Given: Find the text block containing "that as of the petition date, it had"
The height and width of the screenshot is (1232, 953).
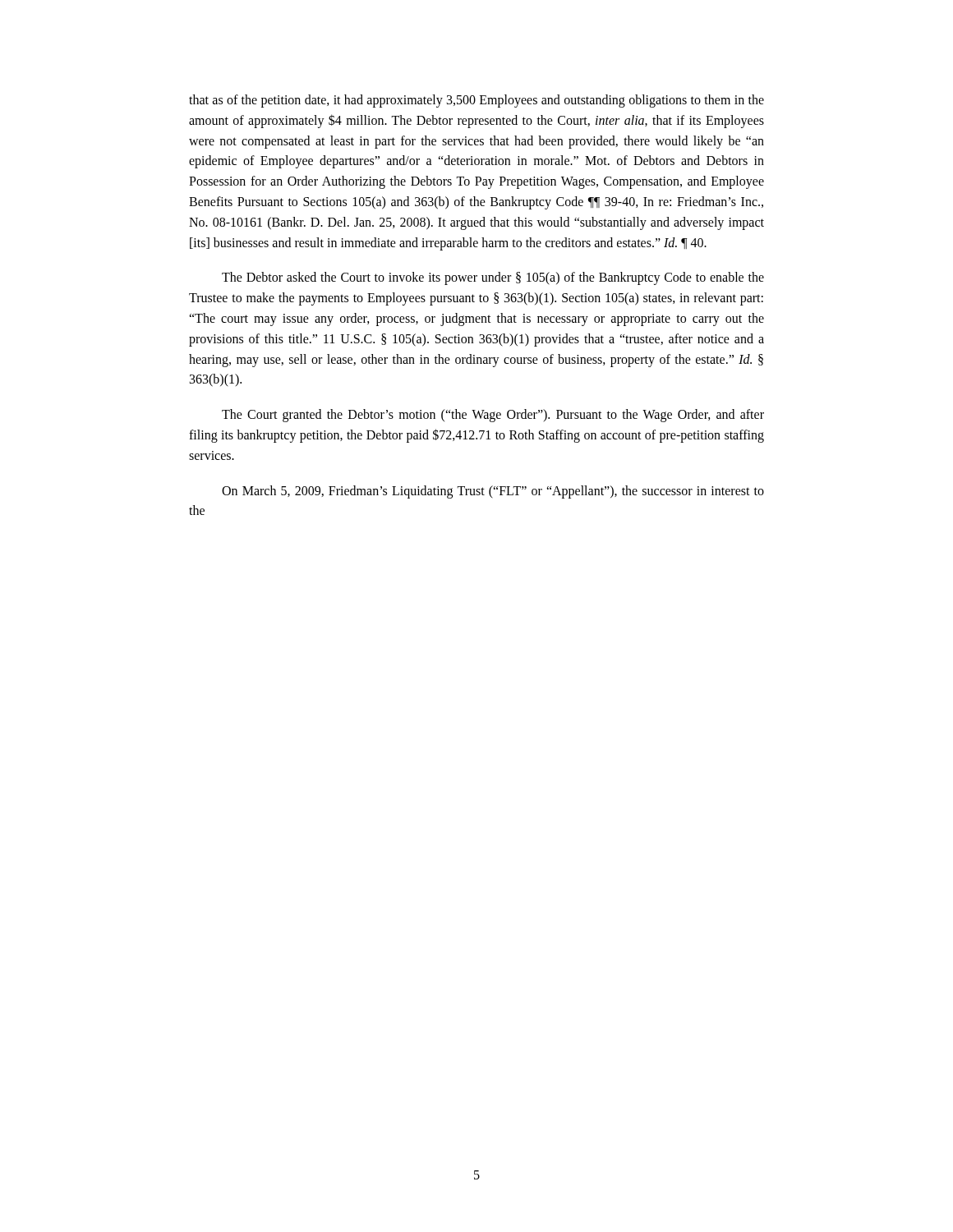Looking at the screenshot, I should (x=476, y=171).
